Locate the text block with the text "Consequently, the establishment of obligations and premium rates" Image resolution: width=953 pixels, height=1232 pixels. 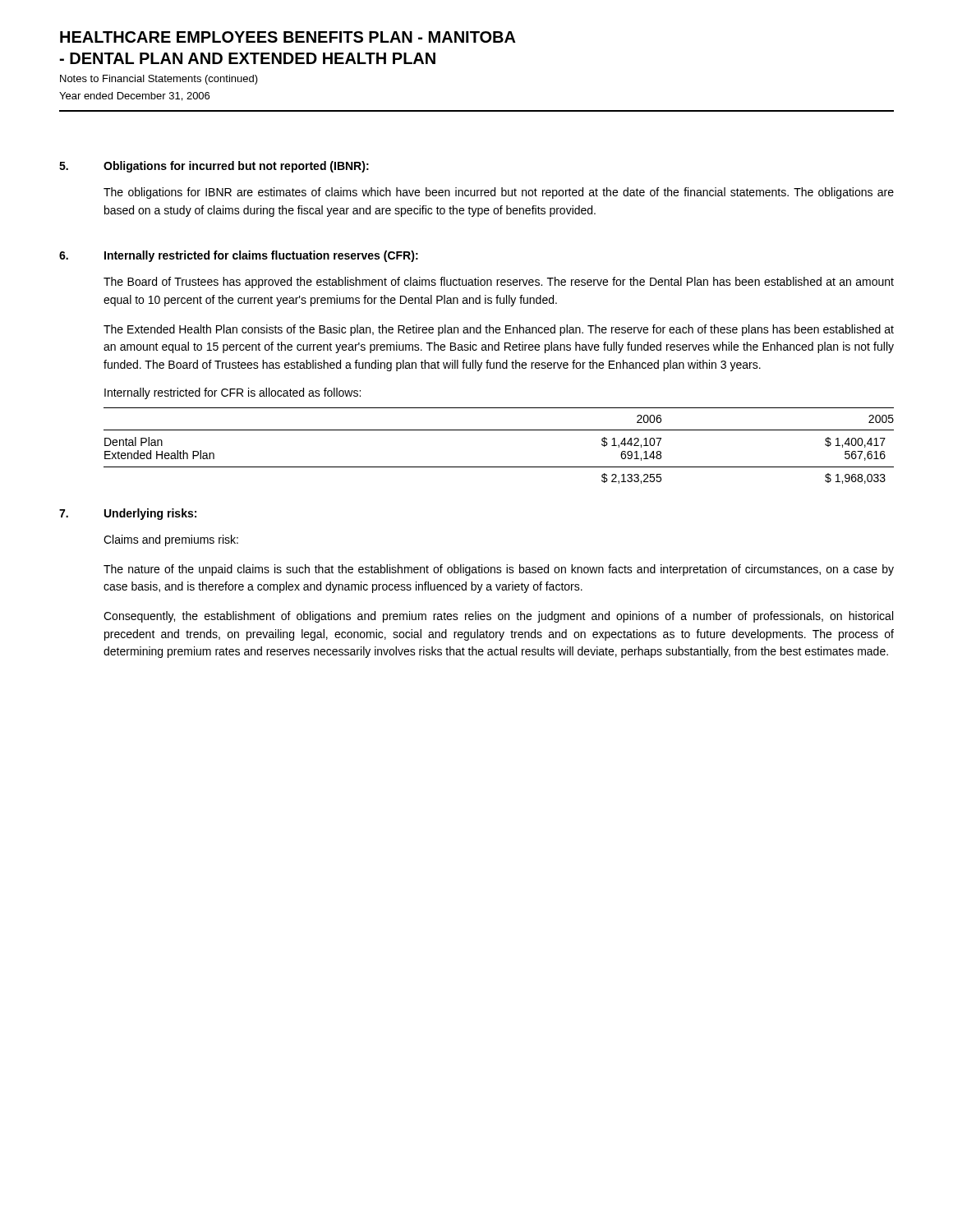(499, 634)
